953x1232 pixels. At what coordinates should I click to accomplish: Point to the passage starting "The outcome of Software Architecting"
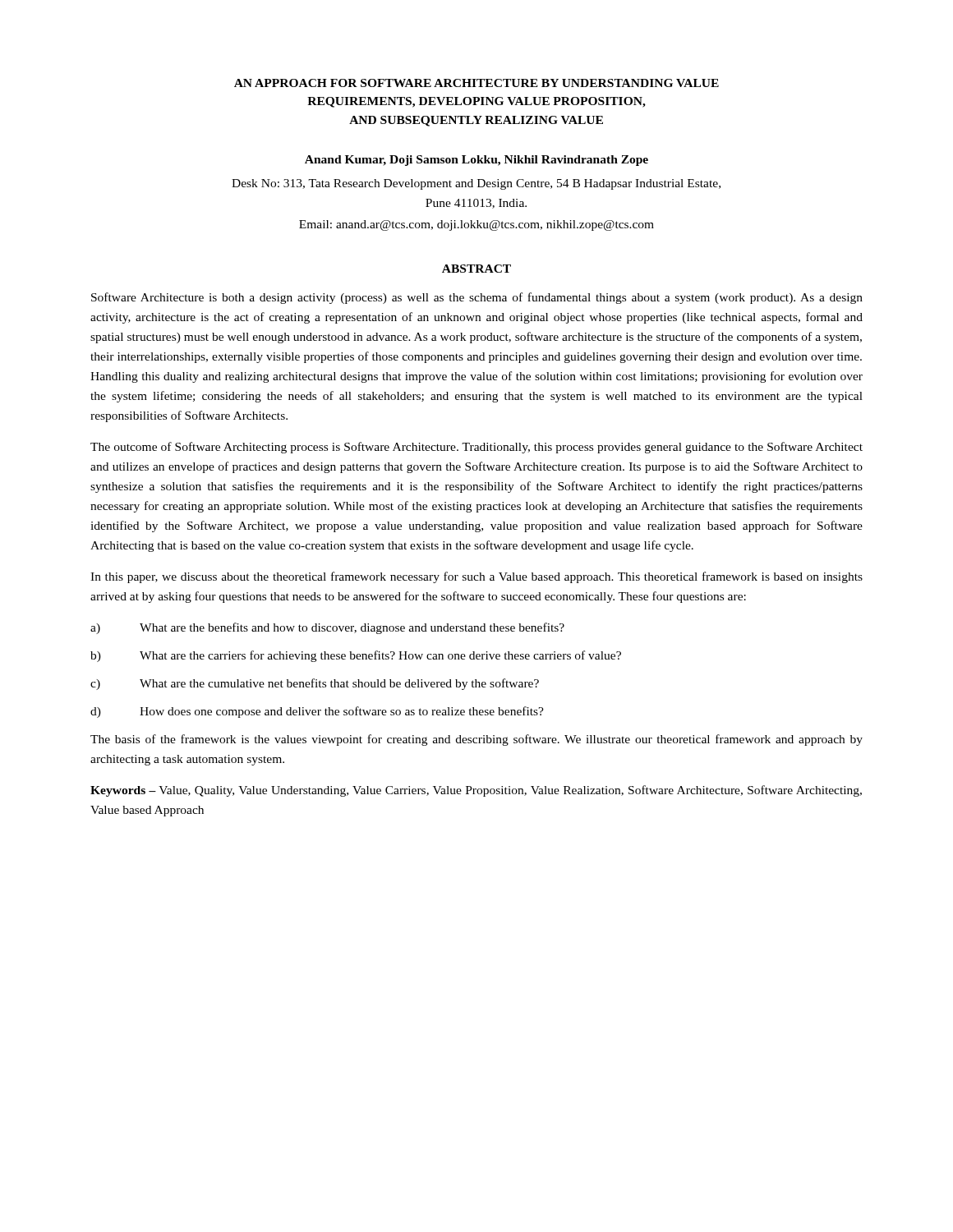tap(476, 496)
